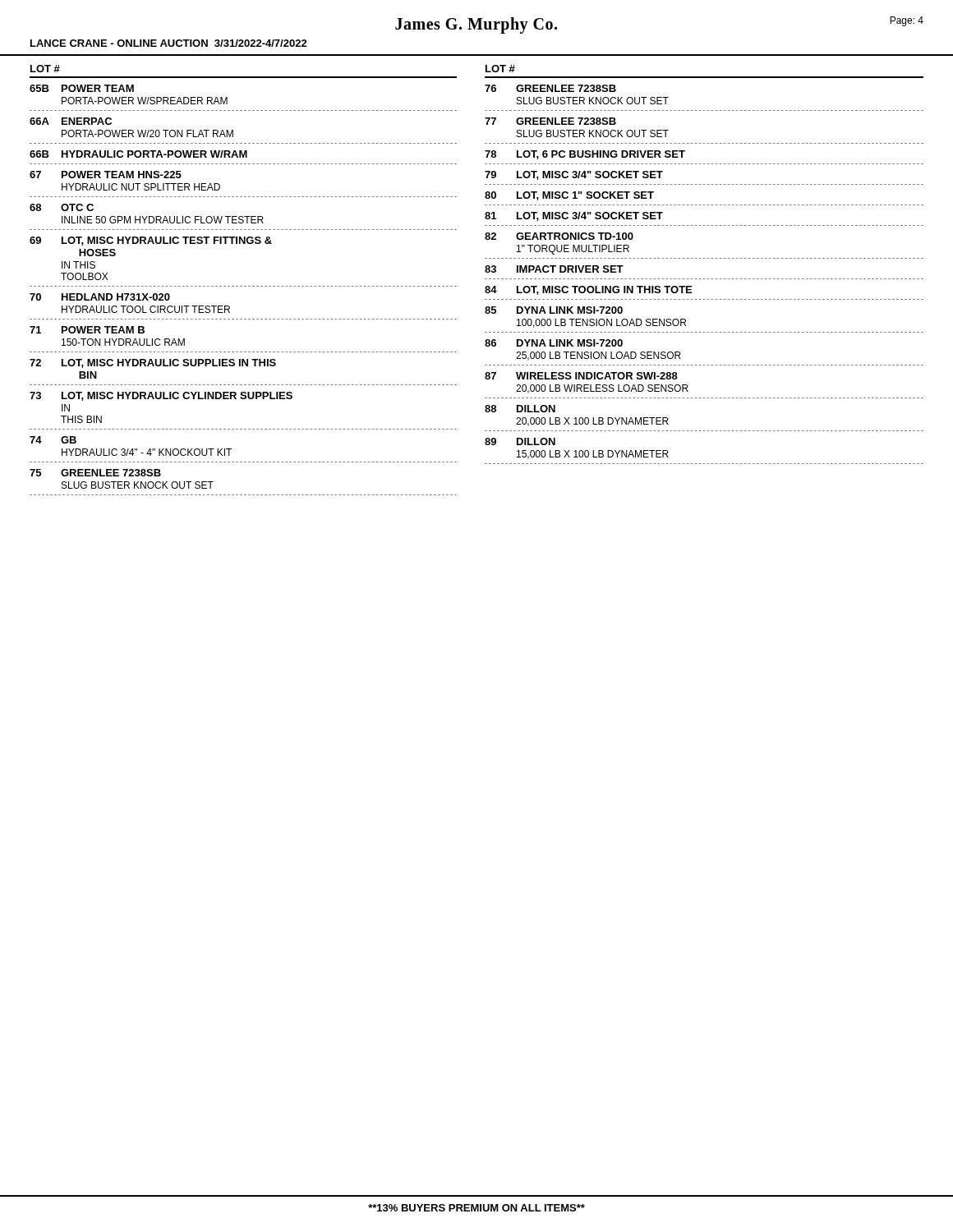
Task: Select the list item with the text "70 HEDLAND H731X-020 HYDRAULIC TOOL CIRCUIT"
Action: (x=100, y=297)
